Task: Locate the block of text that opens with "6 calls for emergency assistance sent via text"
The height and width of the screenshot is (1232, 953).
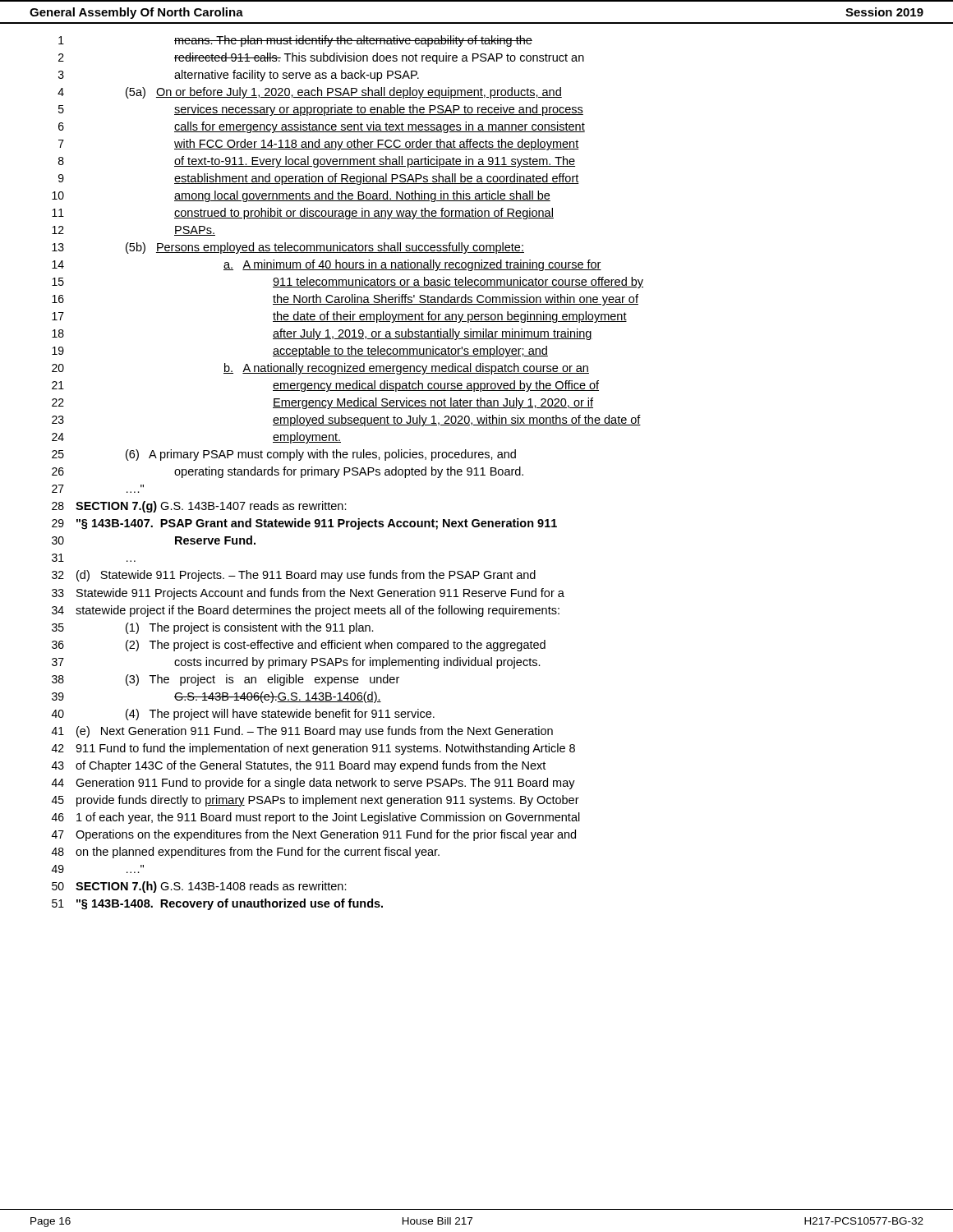Action: (476, 127)
